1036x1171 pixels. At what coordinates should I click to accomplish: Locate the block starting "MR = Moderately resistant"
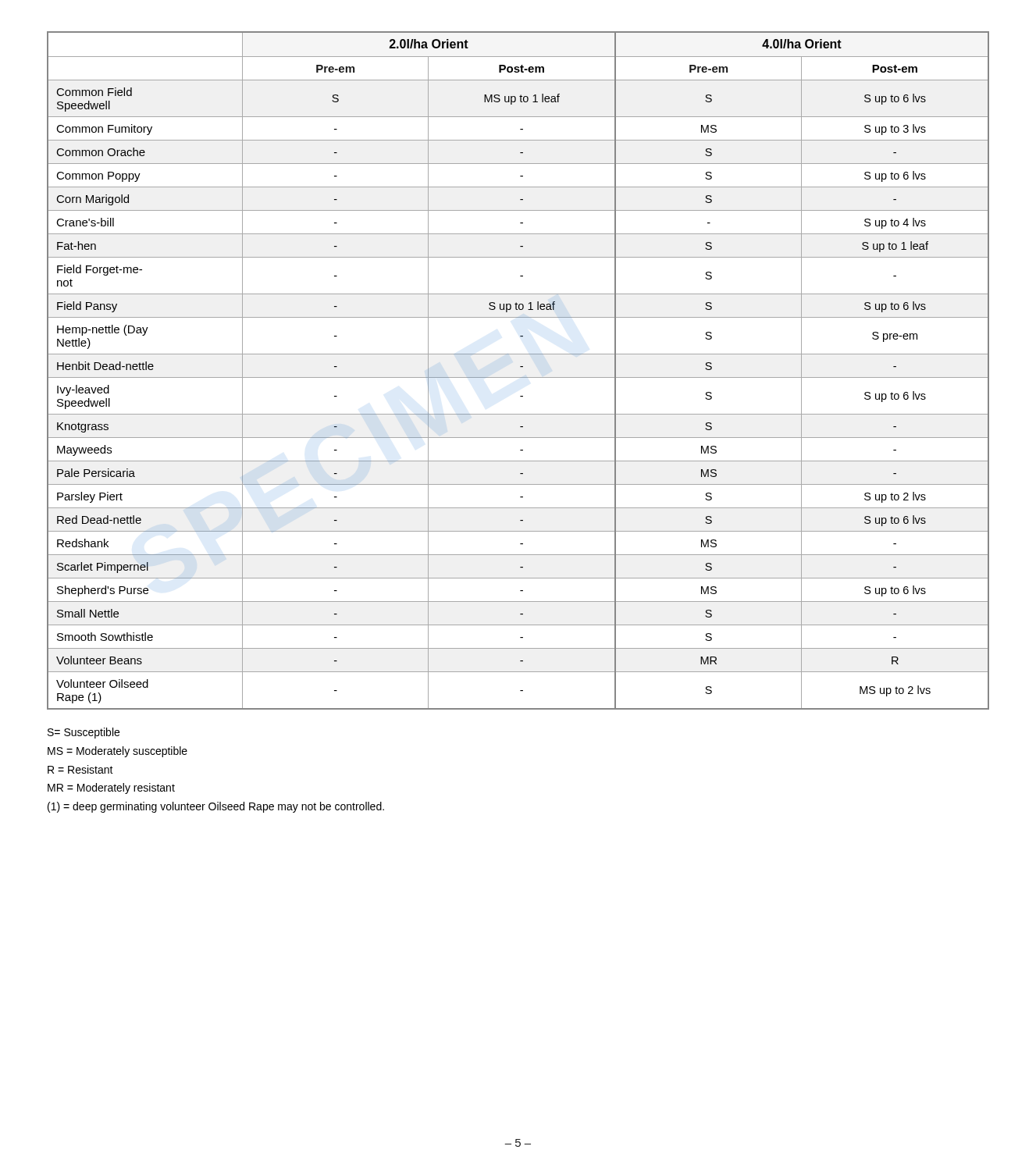pyautogui.click(x=111, y=788)
